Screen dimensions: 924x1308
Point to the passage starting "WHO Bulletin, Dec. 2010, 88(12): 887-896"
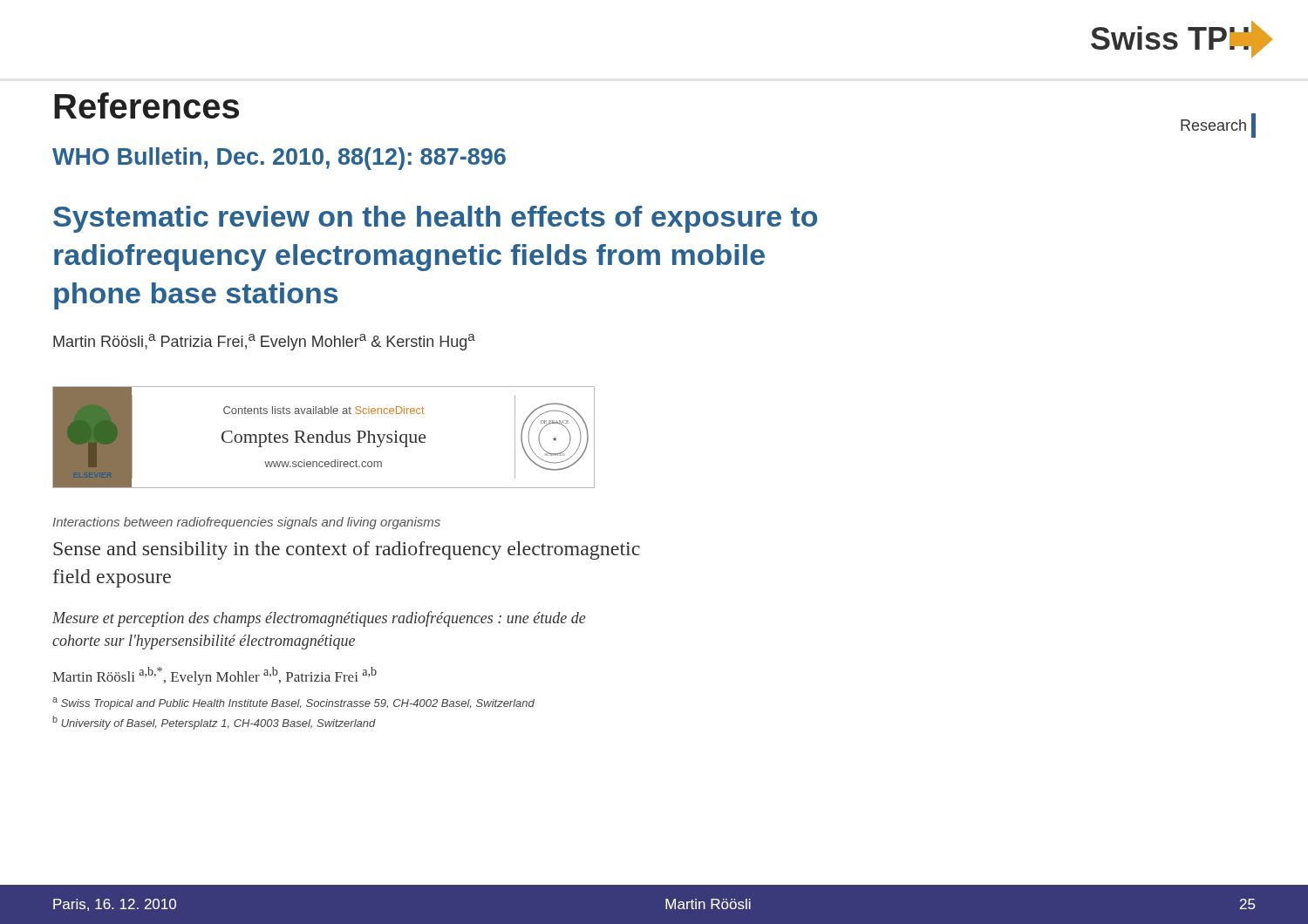pos(279,159)
